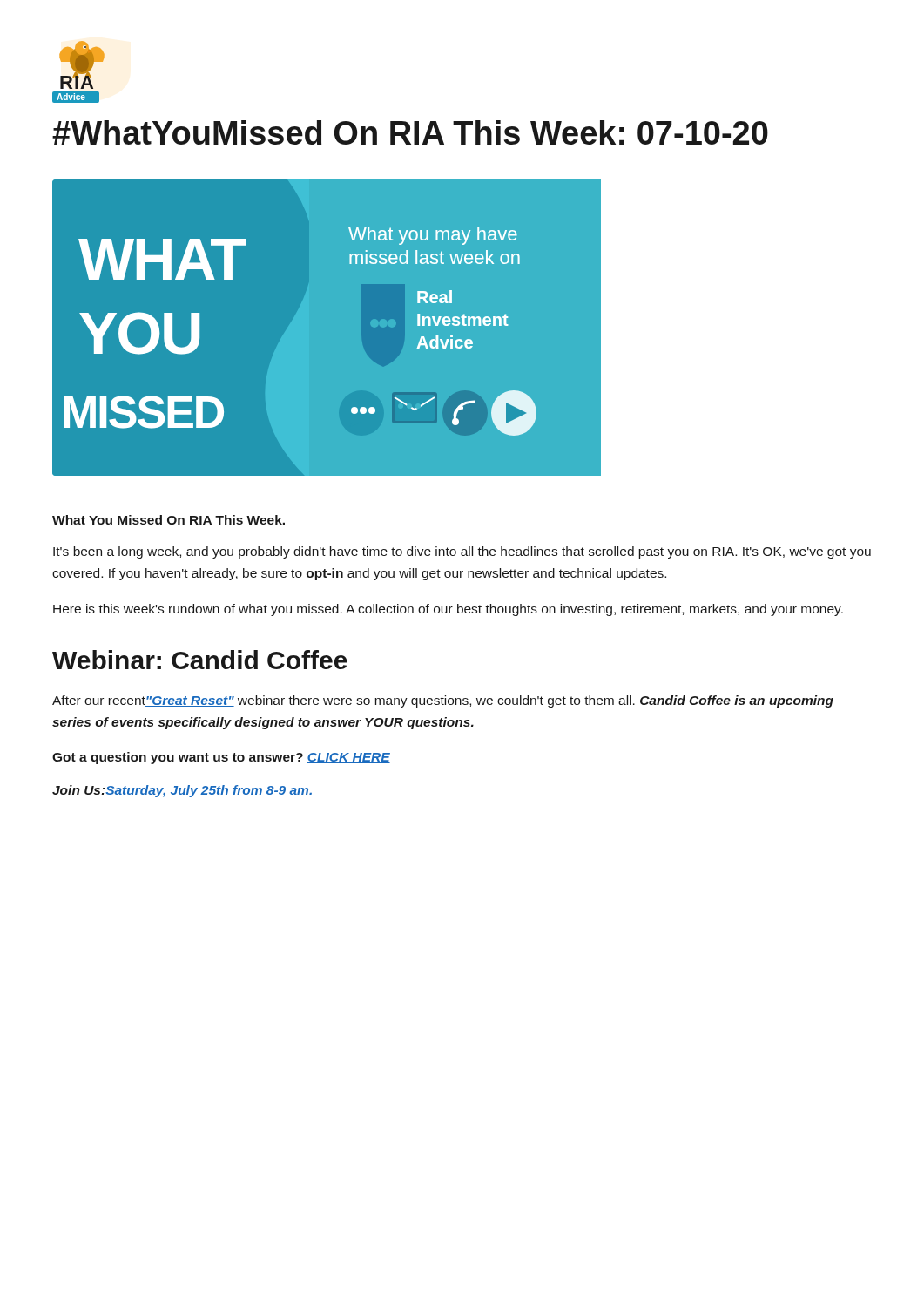Click on the text block starting "After our recent"Great Reset" webinar there"
The height and width of the screenshot is (1307, 924).
pos(462,711)
